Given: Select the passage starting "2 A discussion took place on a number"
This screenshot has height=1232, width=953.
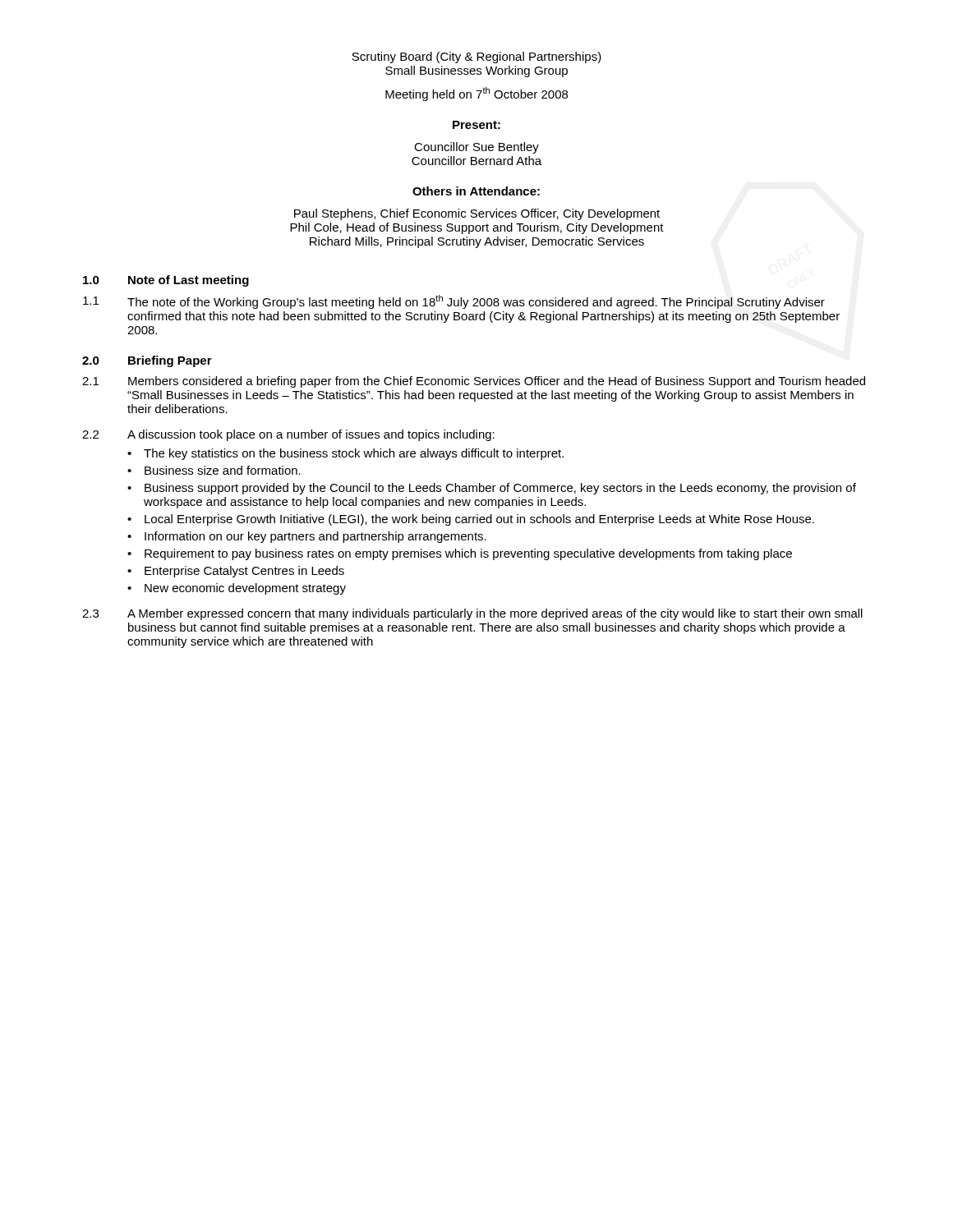Looking at the screenshot, I should (x=289, y=434).
